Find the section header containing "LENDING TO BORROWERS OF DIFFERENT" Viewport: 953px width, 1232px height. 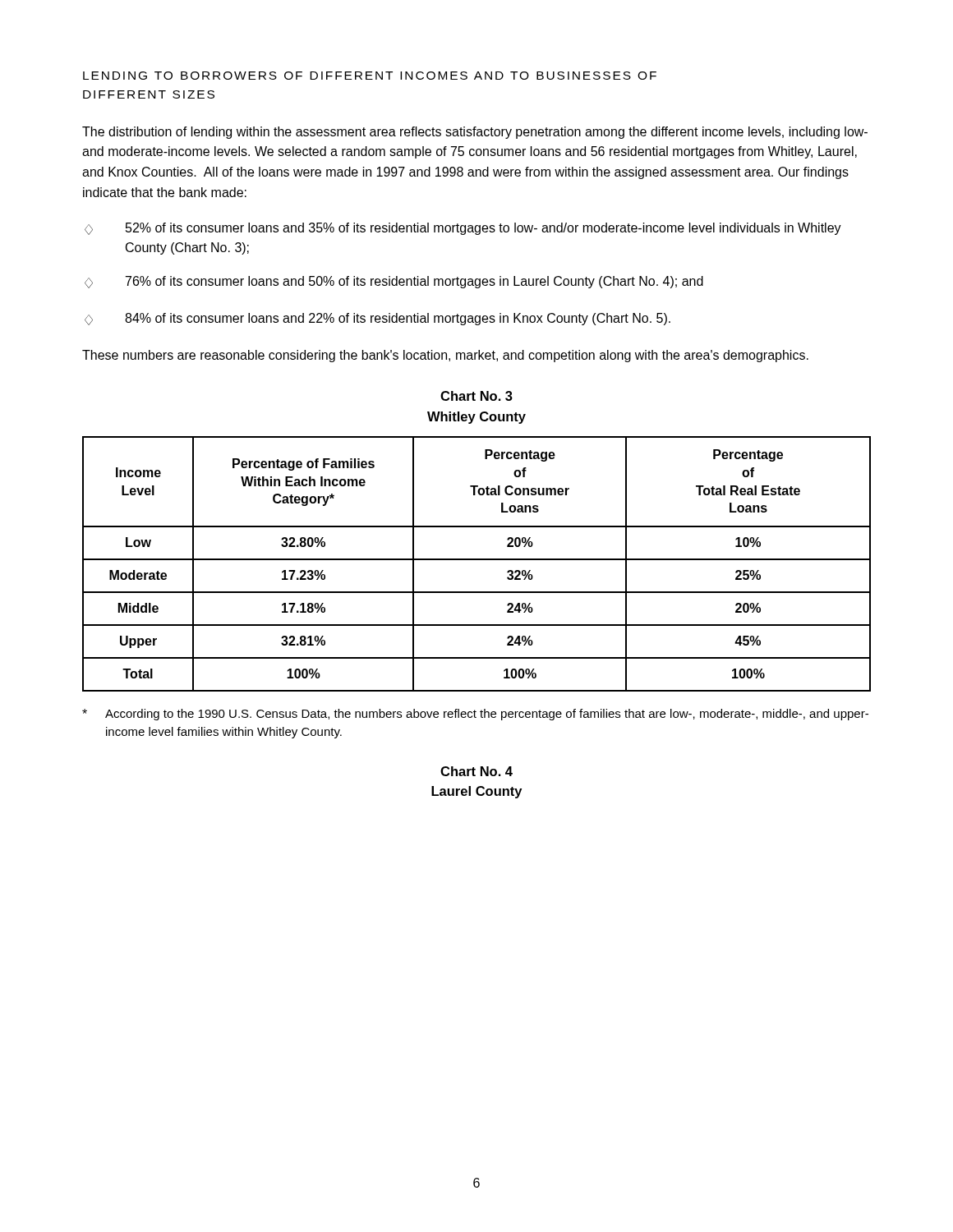pos(370,85)
